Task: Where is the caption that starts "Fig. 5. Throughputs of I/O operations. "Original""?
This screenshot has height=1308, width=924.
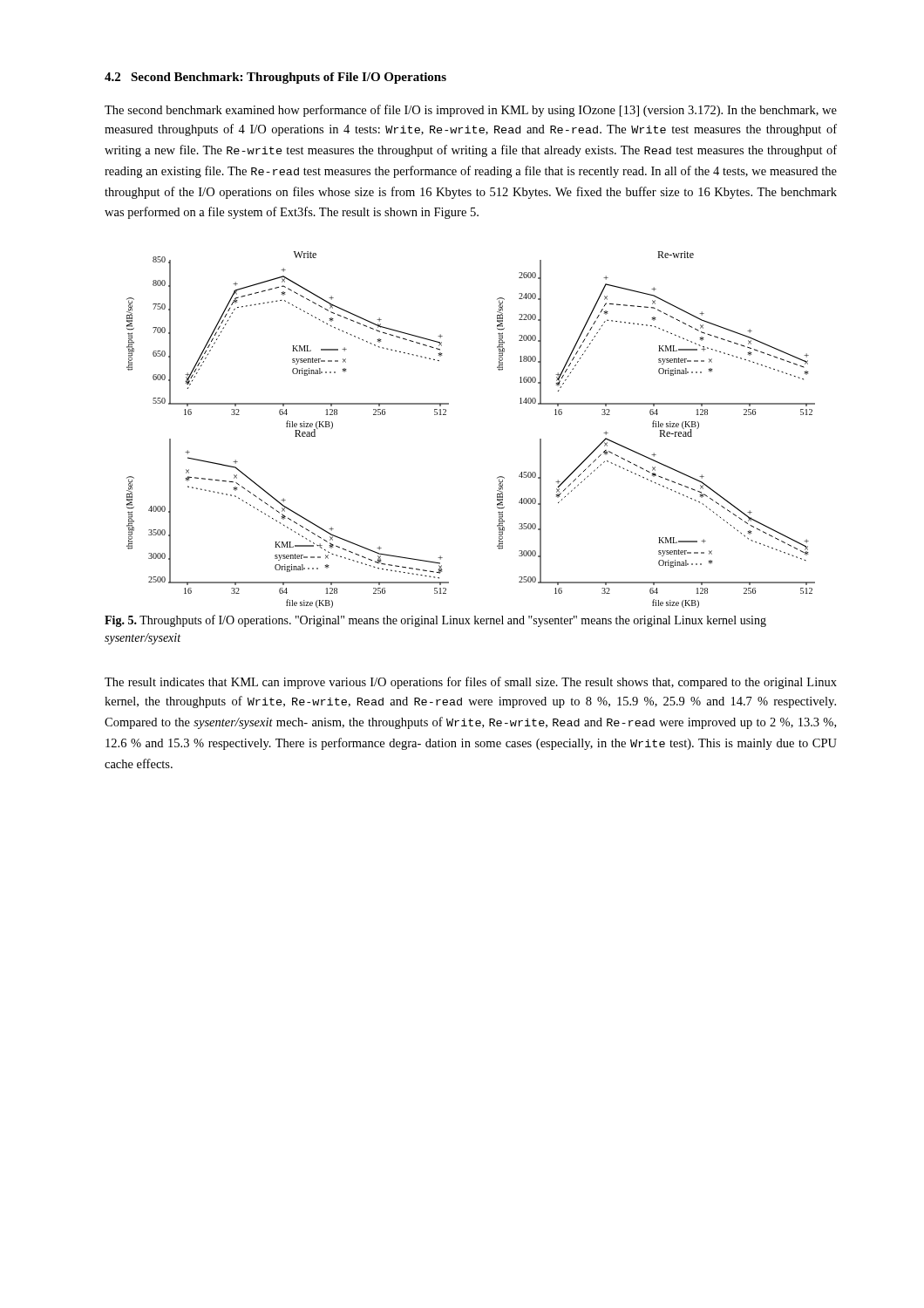Action: (x=435, y=629)
